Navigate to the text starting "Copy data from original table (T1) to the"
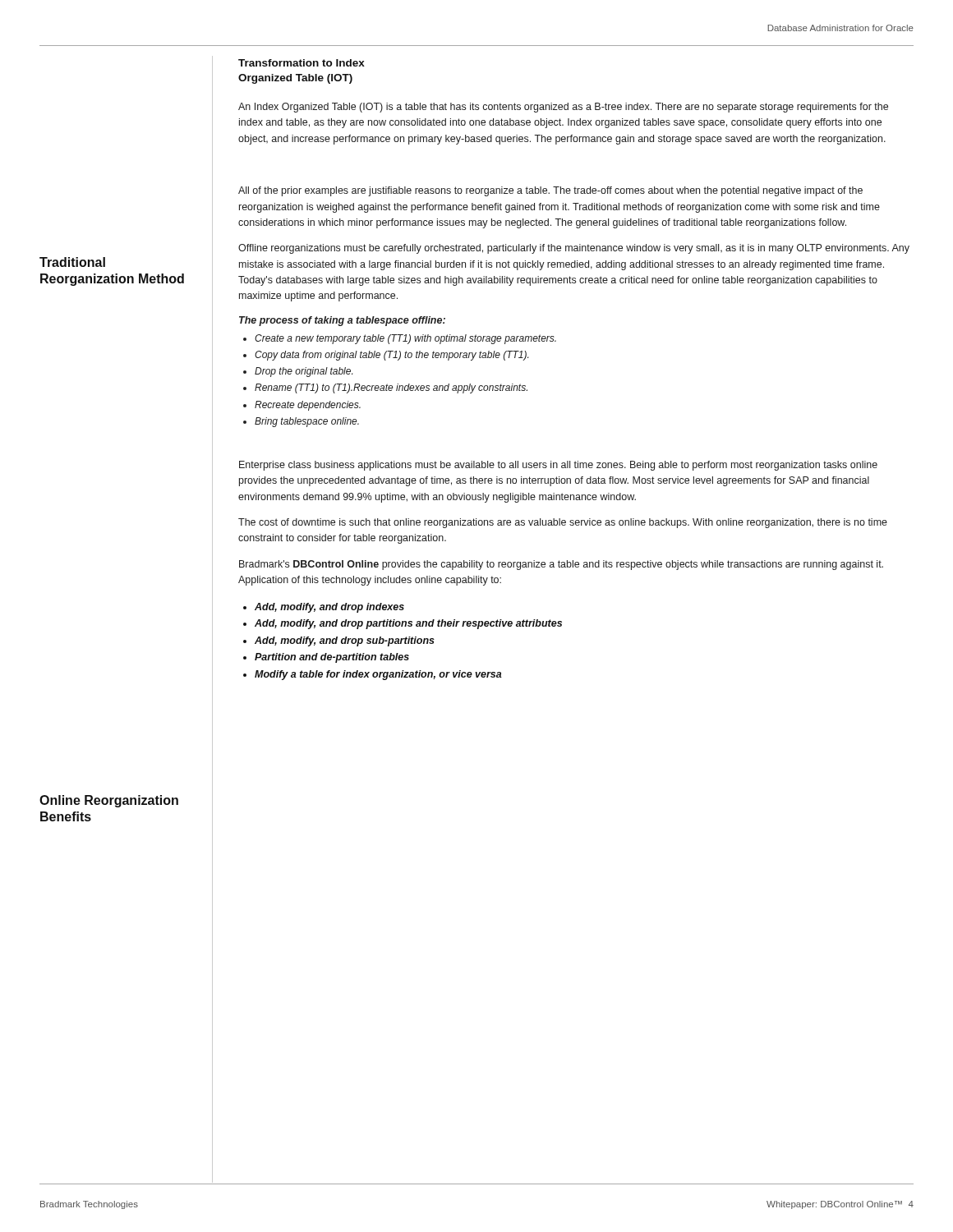The image size is (953, 1232). pos(392,355)
